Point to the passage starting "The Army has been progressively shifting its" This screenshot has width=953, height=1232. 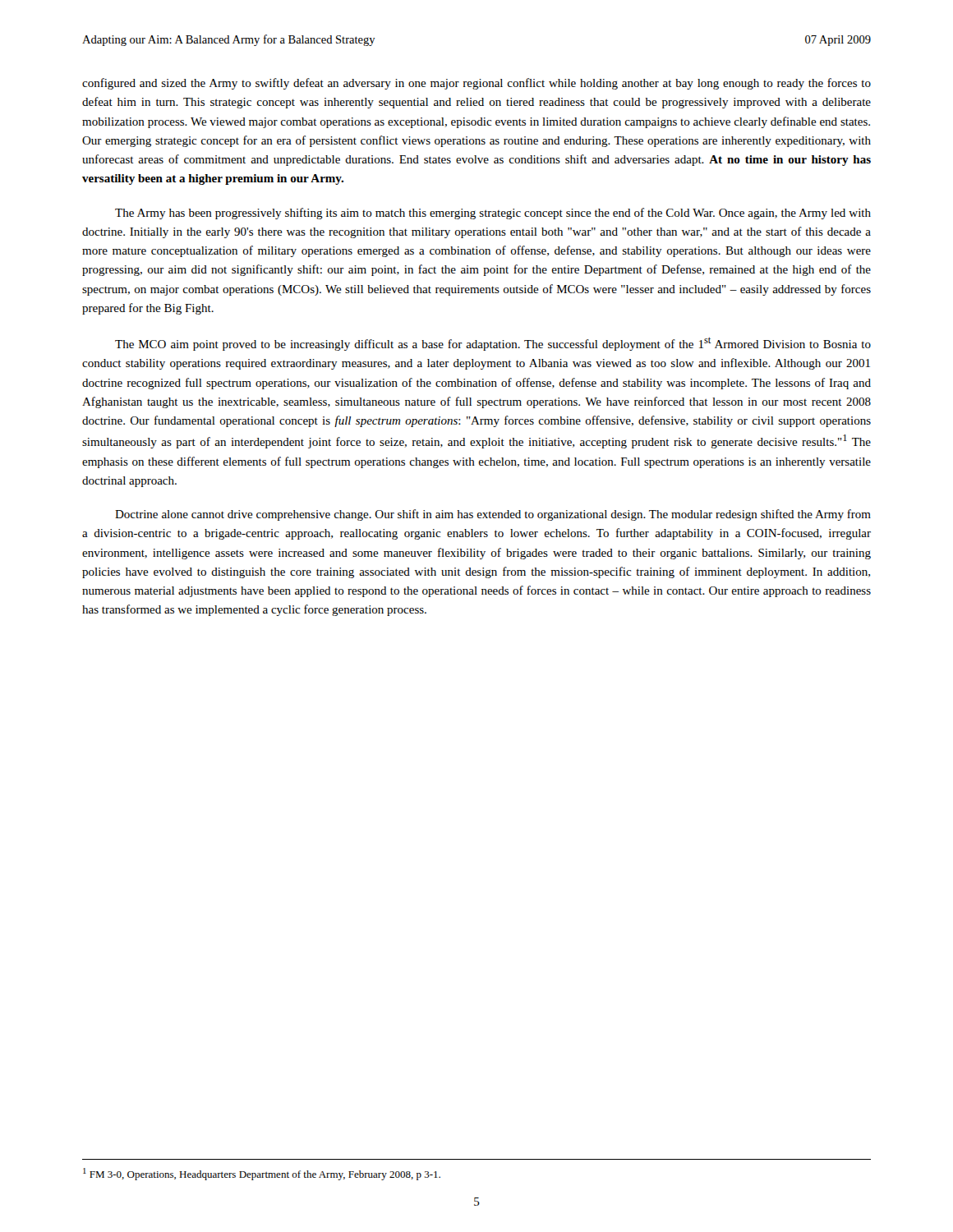tap(476, 260)
